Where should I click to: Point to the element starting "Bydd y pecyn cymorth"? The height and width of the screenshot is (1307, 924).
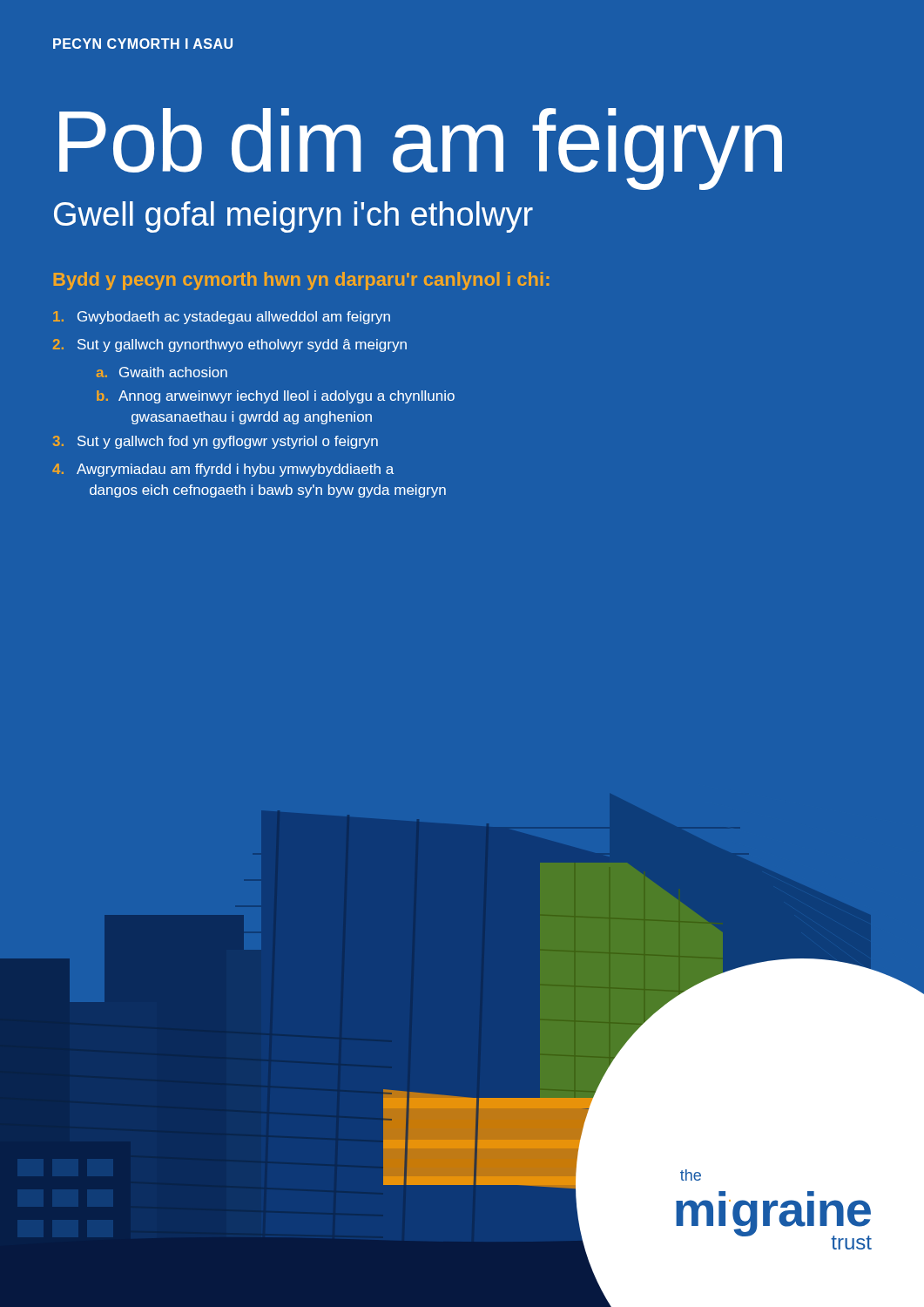coord(462,280)
